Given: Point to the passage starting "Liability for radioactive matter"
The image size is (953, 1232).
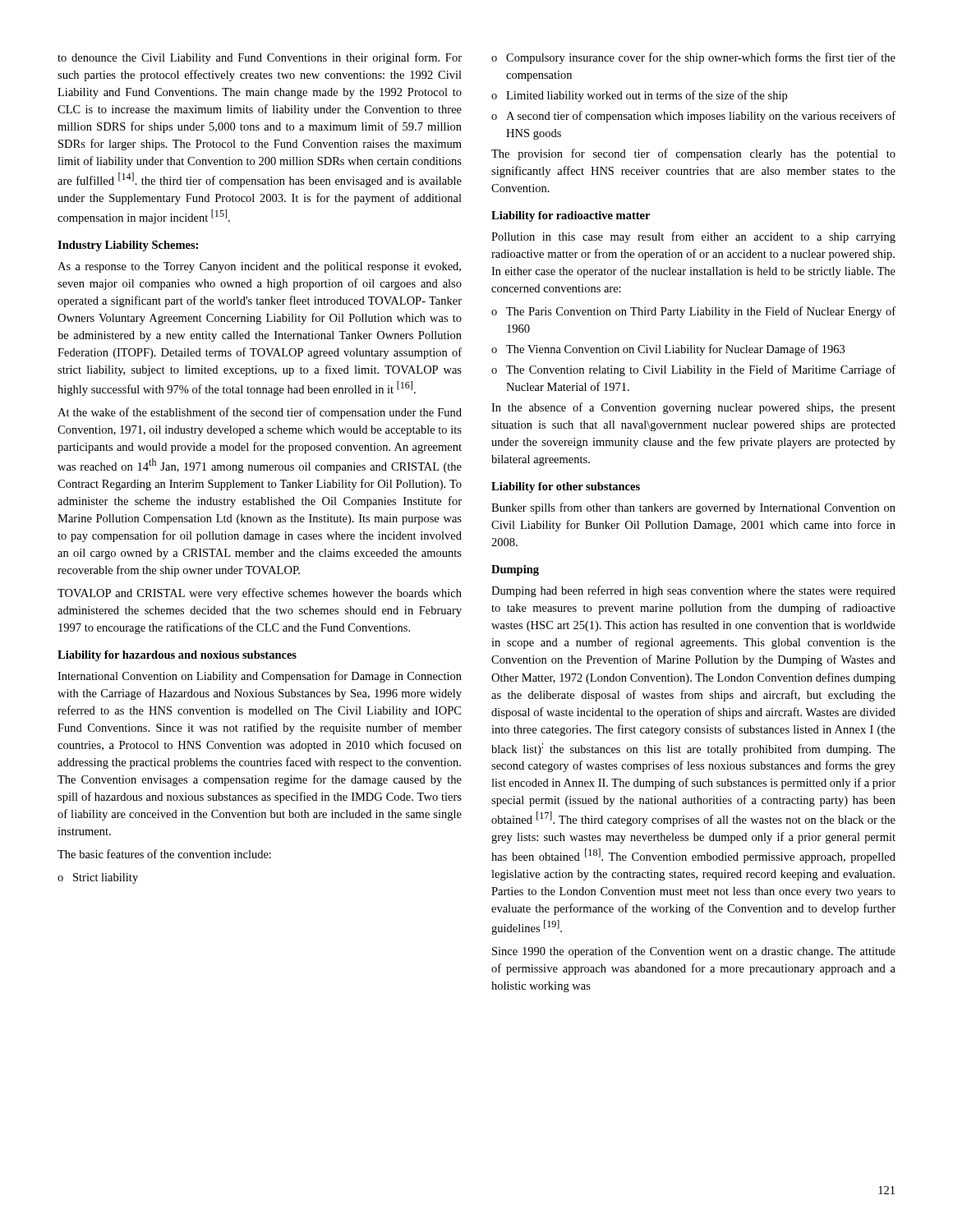Looking at the screenshot, I should click(x=571, y=215).
